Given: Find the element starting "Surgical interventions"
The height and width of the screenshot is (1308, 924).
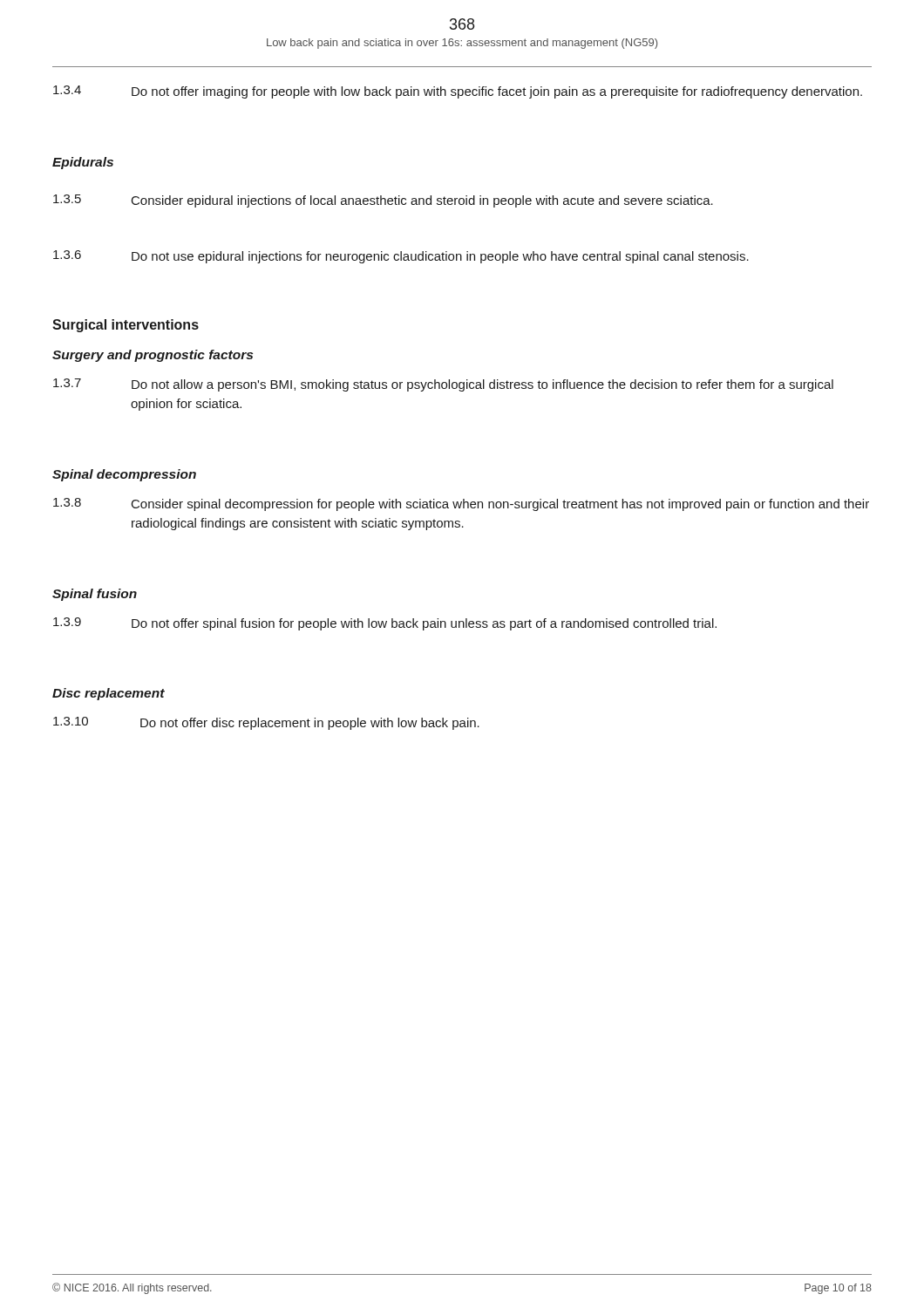Looking at the screenshot, I should [x=126, y=324].
